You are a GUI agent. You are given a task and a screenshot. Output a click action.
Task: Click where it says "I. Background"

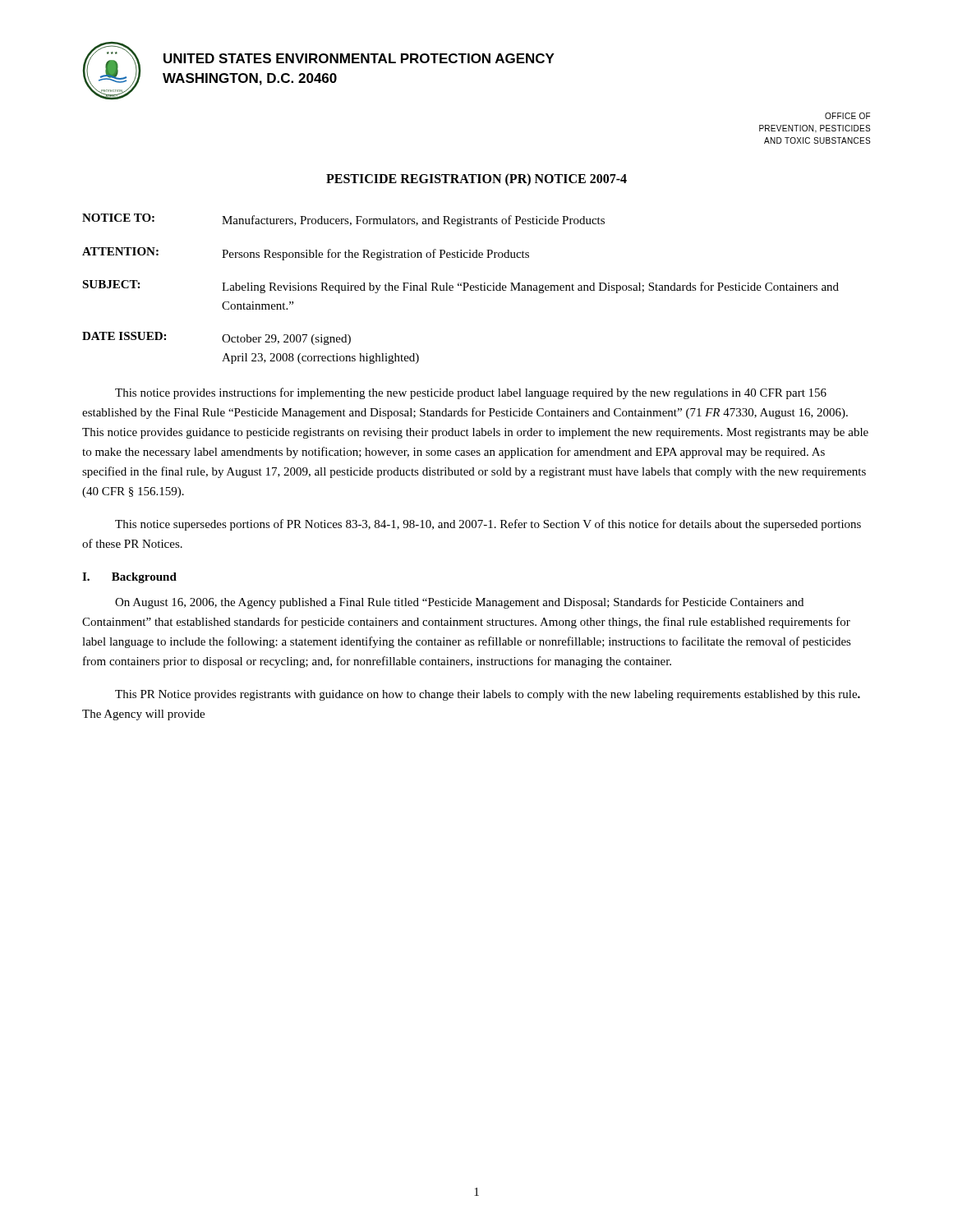point(129,577)
